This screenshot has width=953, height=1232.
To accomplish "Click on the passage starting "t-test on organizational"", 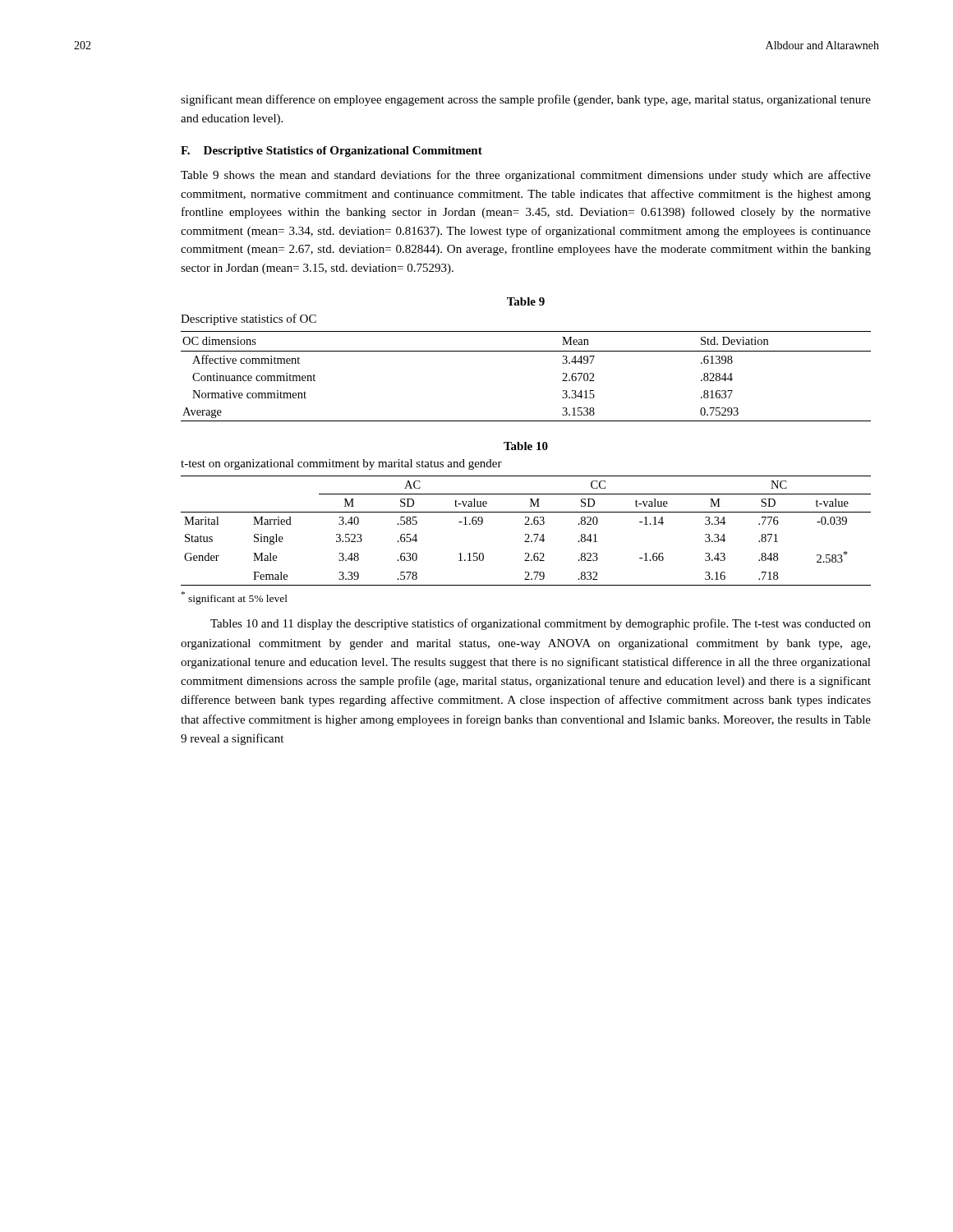I will coord(341,463).
